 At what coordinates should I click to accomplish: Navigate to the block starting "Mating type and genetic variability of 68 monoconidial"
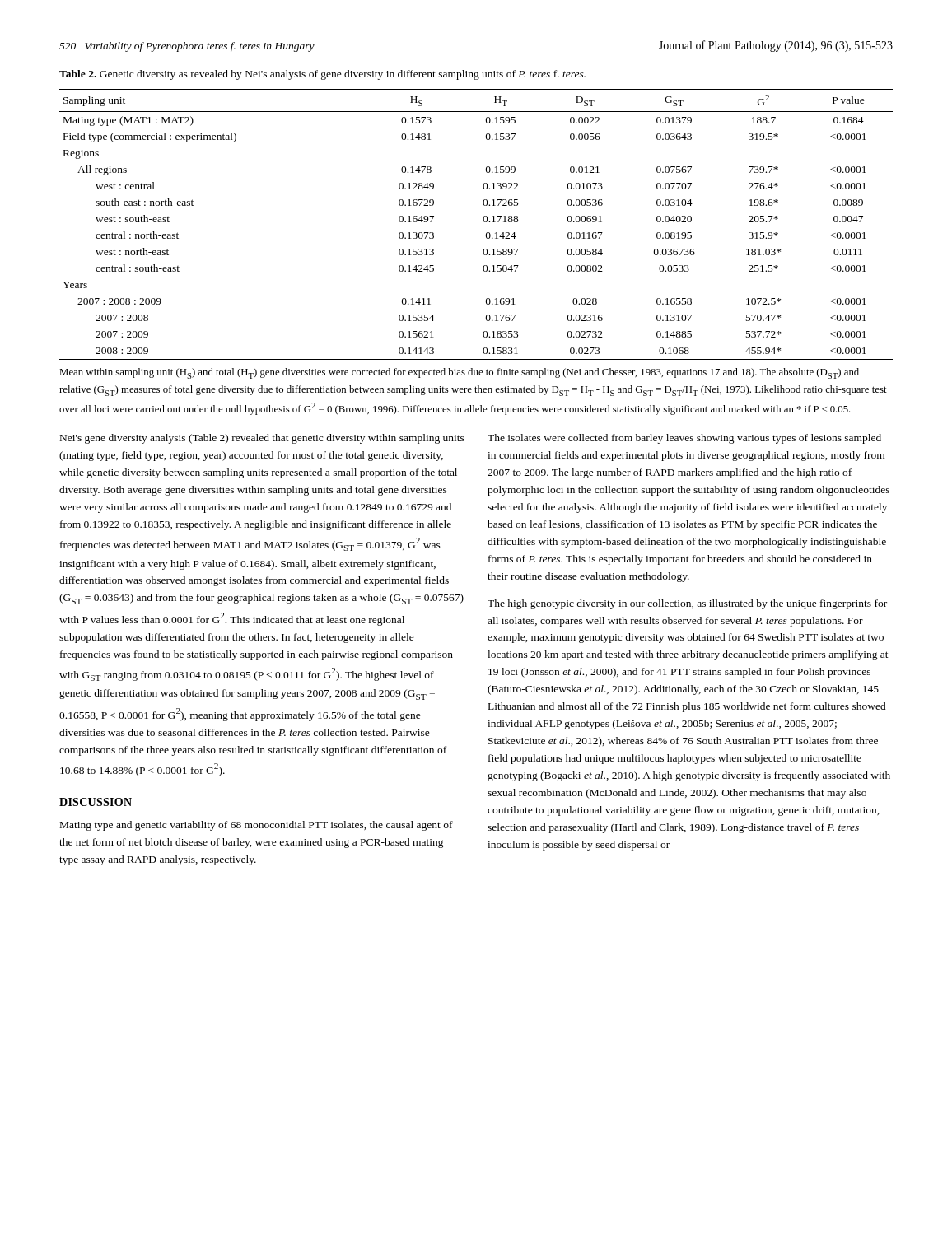256,842
